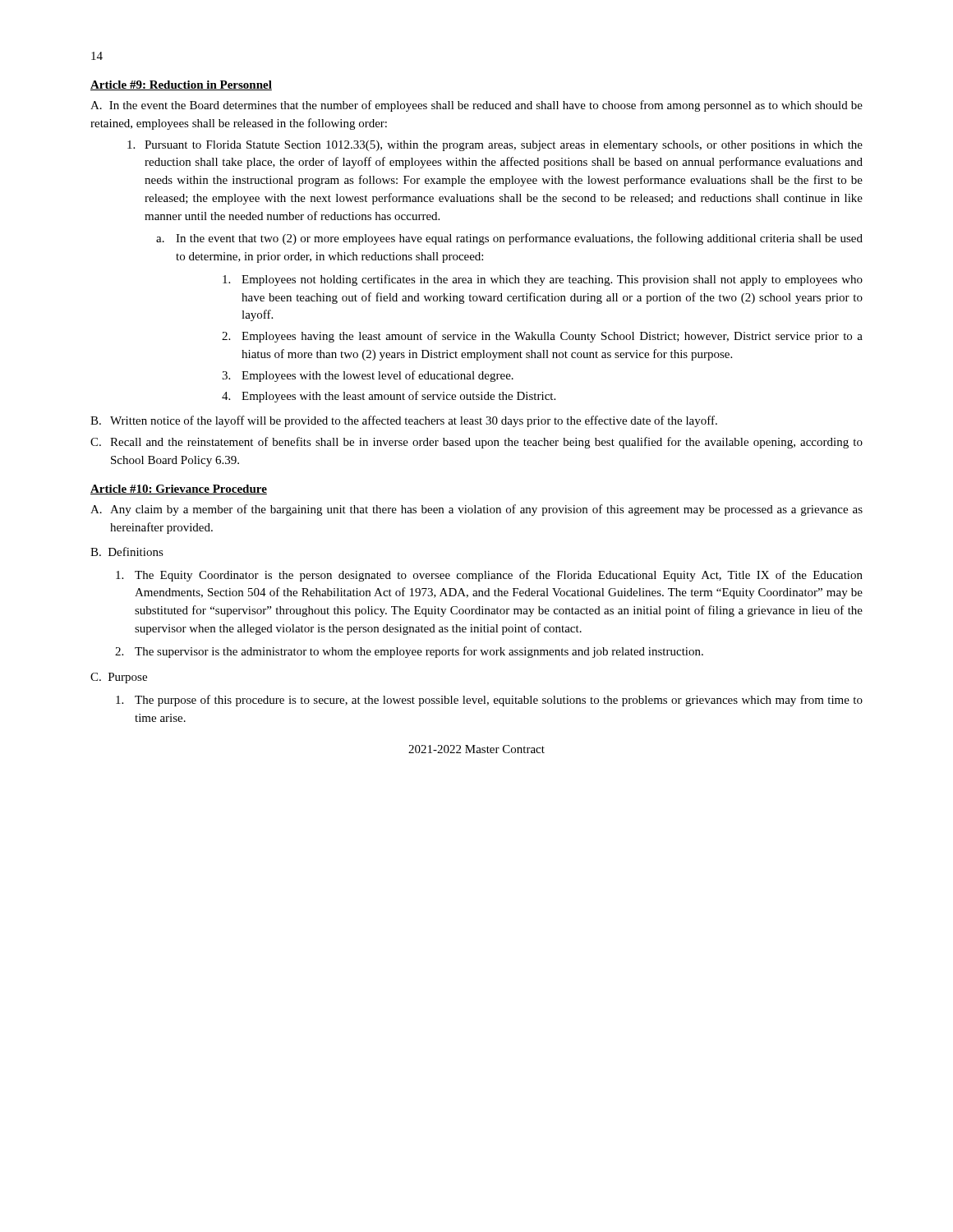Locate the list item that says "B. Written notice"
This screenshot has width=953, height=1232.
pyautogui.click(x=476, y=421)
